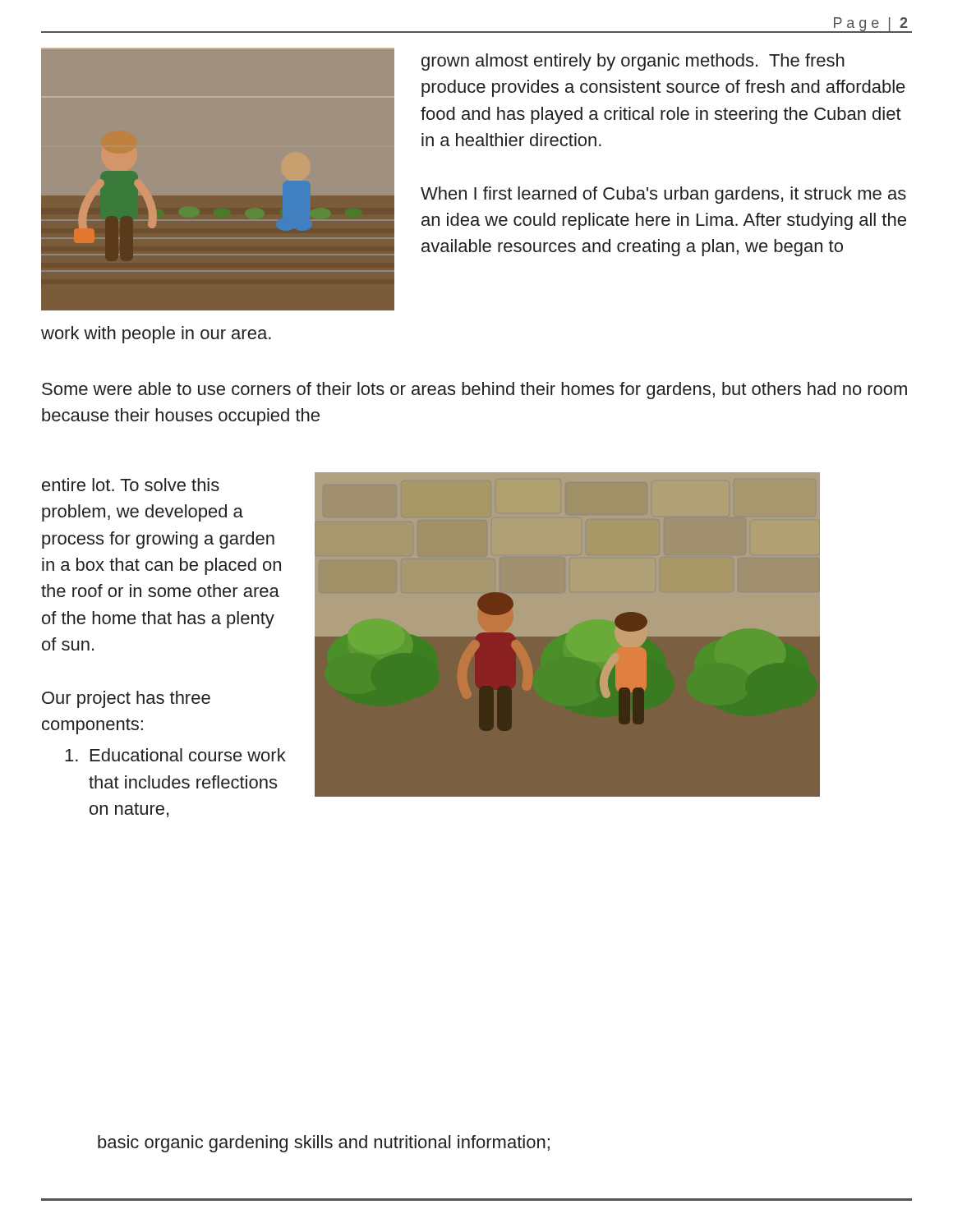Find the element starting "Some were able to use corners"
The height and width of the screenshot is (1232, 953).
475,402
